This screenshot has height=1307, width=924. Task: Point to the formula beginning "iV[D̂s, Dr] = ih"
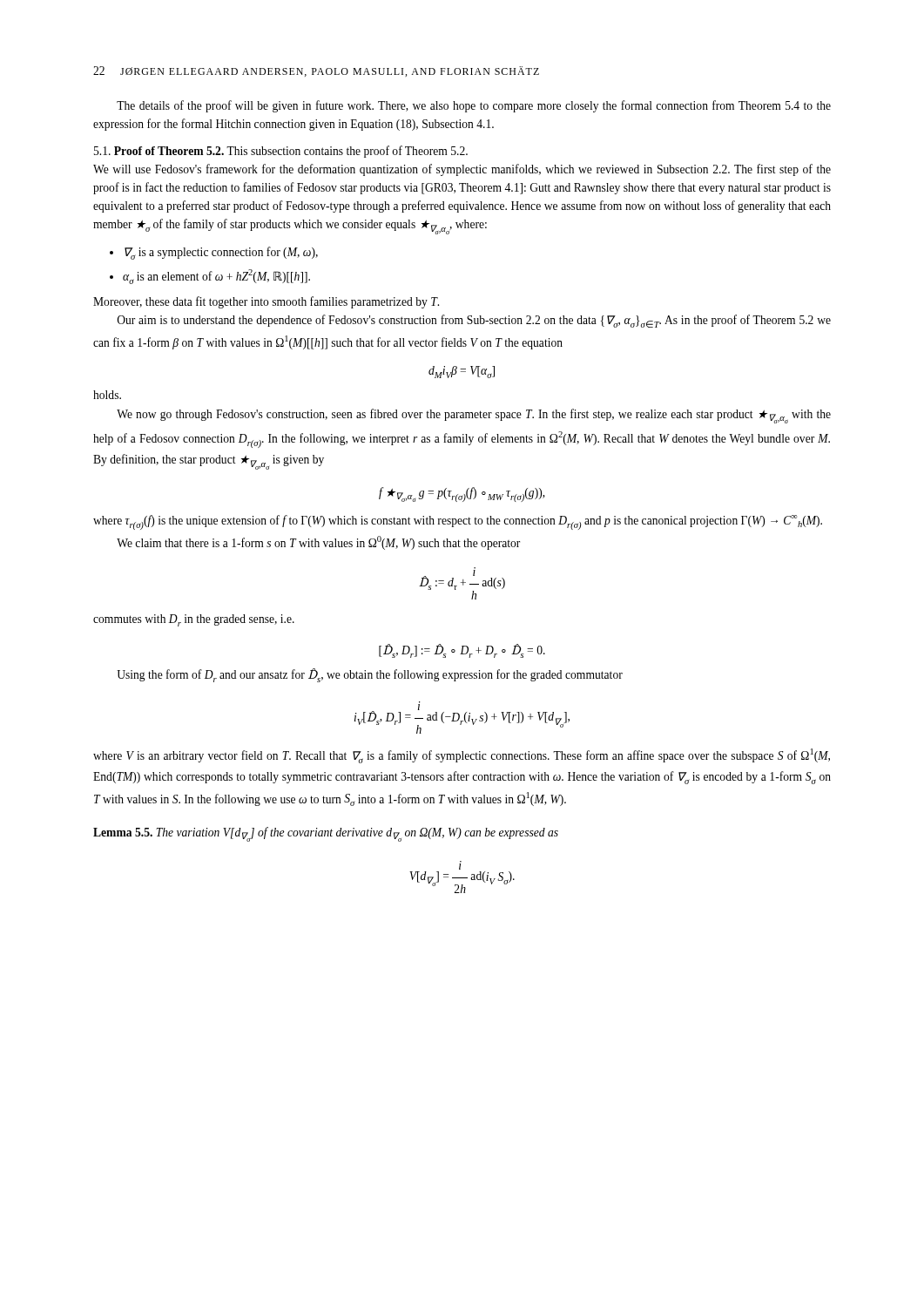click(462, 719)
